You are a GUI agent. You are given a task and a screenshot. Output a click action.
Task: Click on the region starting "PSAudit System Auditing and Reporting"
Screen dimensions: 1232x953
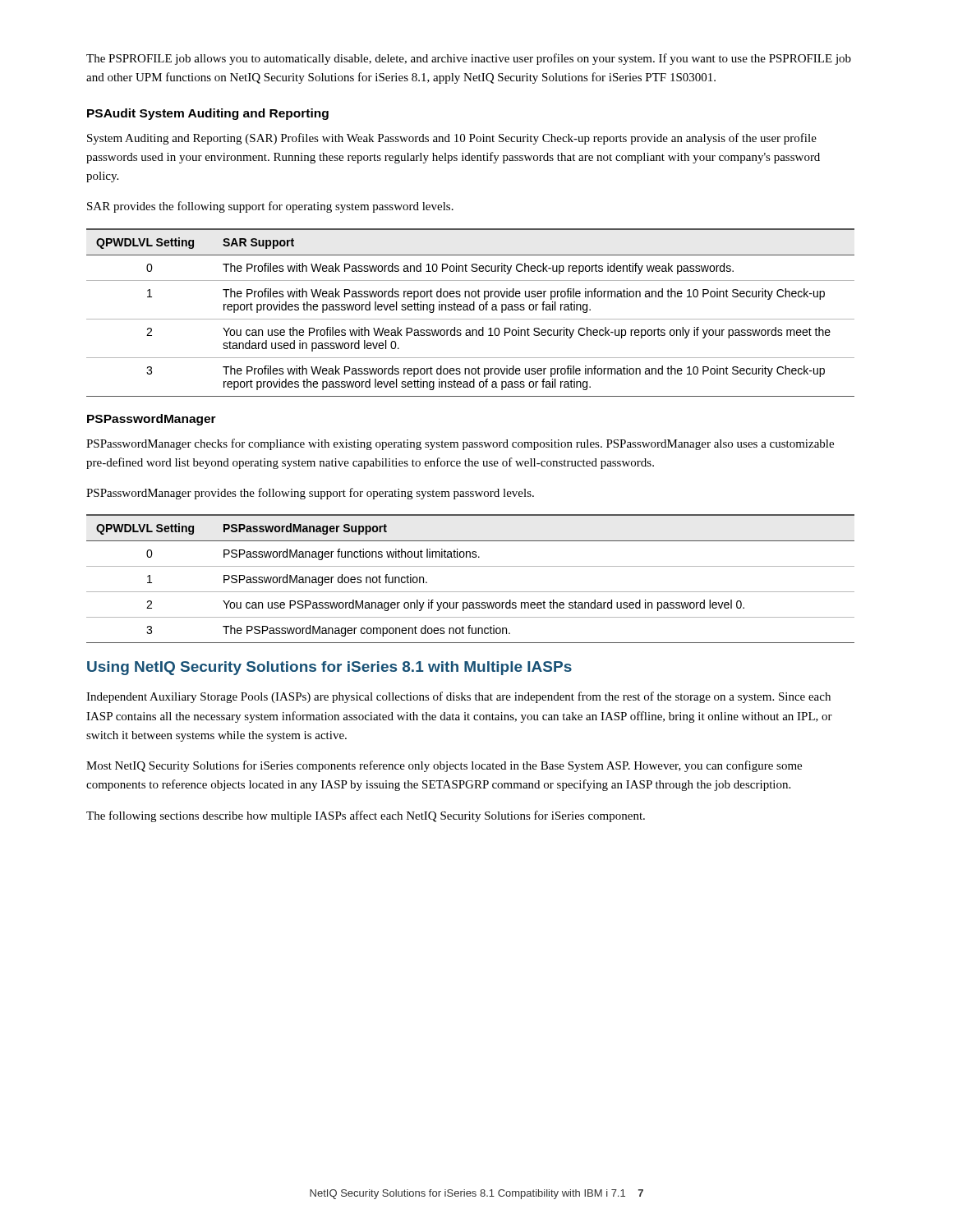pos(208,113)
